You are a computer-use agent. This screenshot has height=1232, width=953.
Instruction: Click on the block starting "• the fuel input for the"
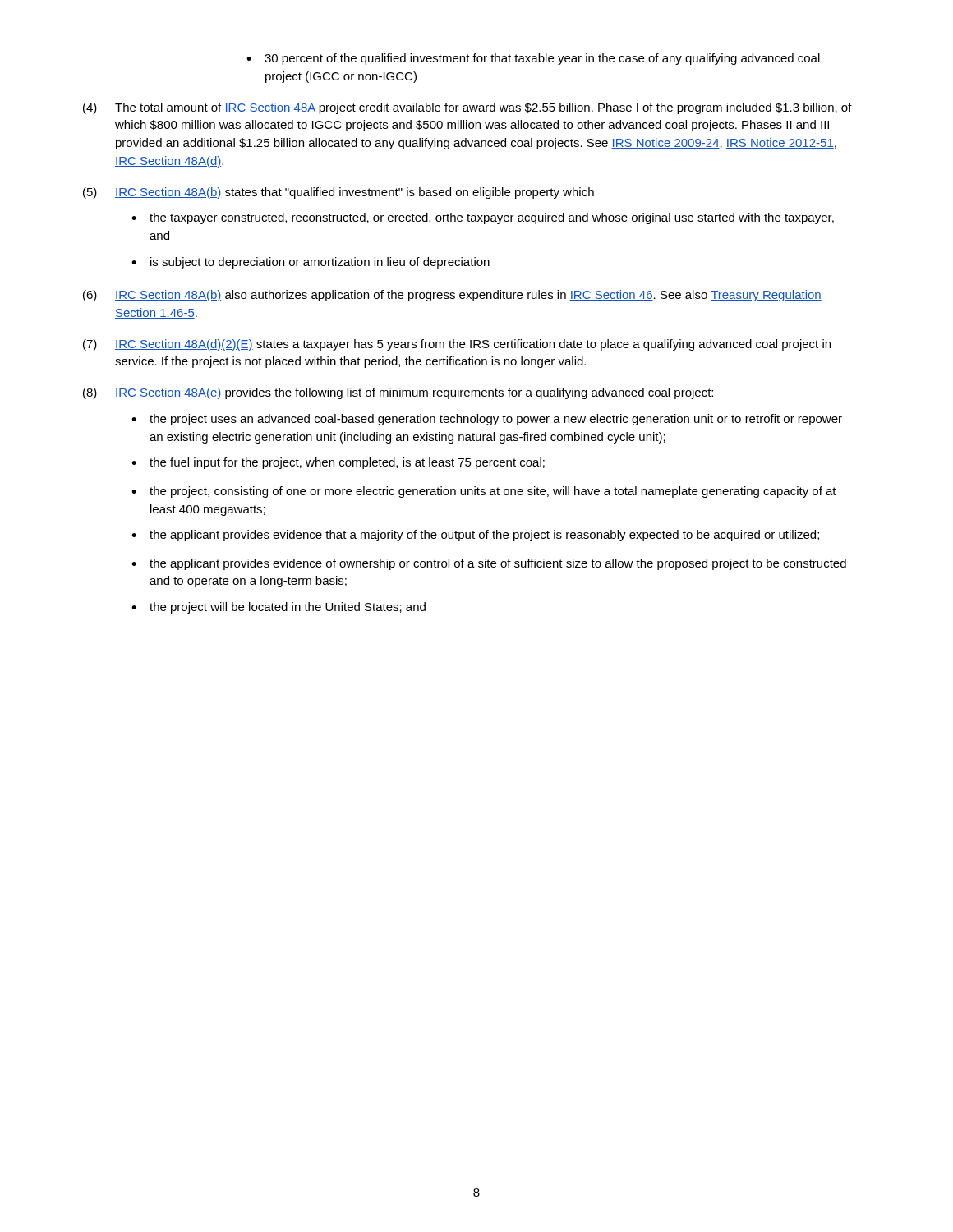[338, 464]
